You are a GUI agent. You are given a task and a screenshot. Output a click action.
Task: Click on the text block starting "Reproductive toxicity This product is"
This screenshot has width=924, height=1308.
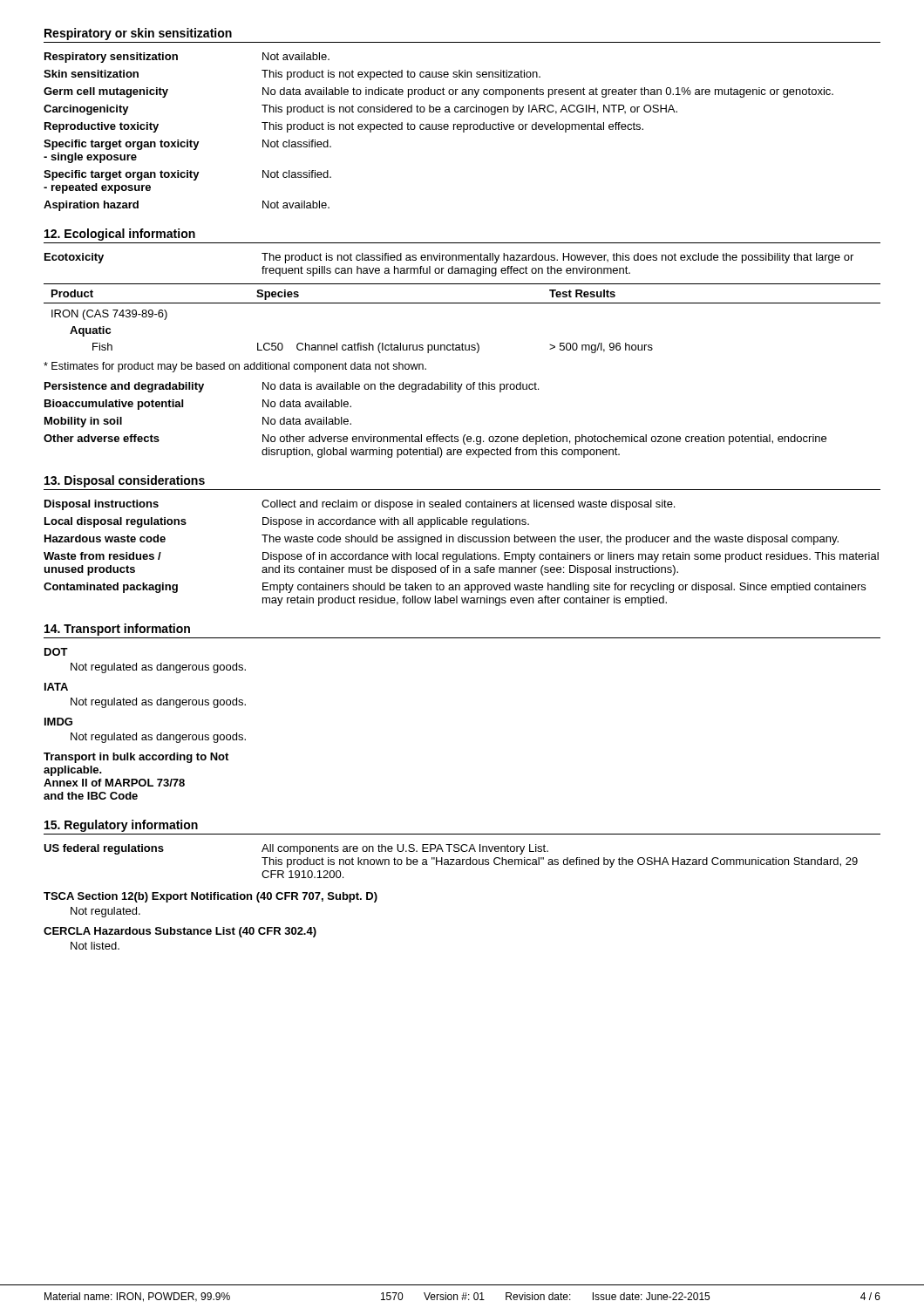462,126
